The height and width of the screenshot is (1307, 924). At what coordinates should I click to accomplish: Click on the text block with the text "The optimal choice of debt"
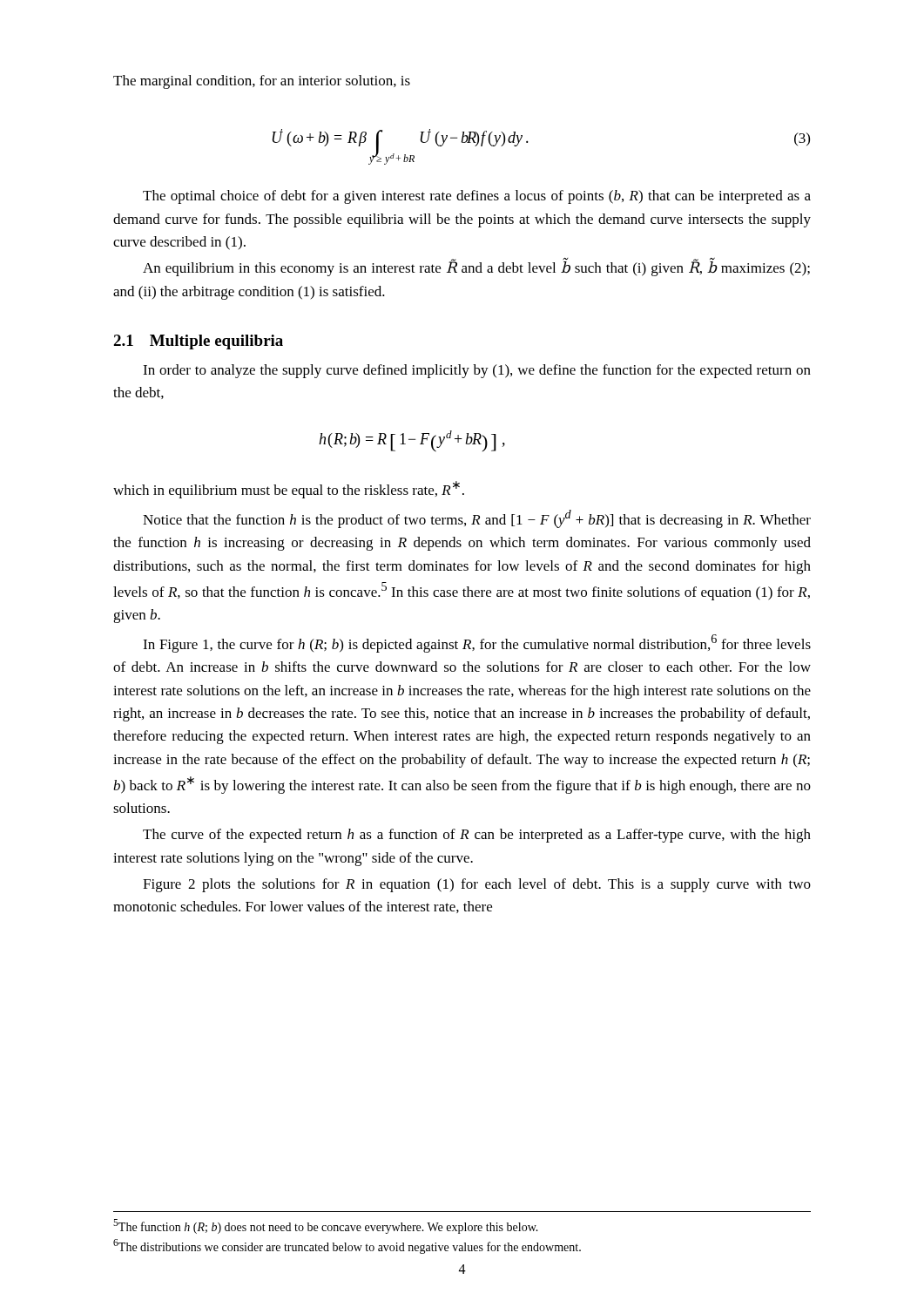pyautogui.click(x=462, y=219)
